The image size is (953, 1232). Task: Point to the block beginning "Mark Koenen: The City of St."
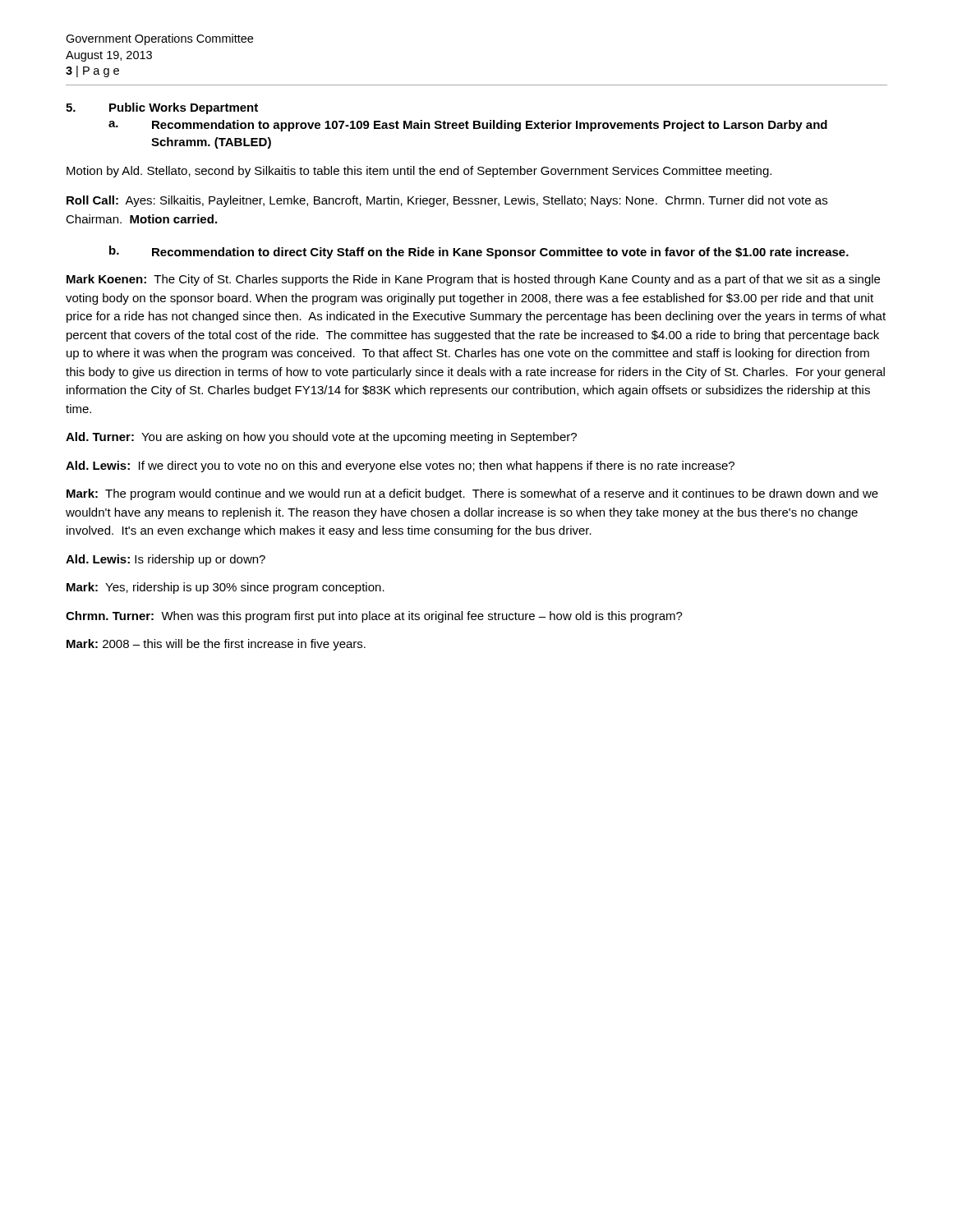click(476, 344)
